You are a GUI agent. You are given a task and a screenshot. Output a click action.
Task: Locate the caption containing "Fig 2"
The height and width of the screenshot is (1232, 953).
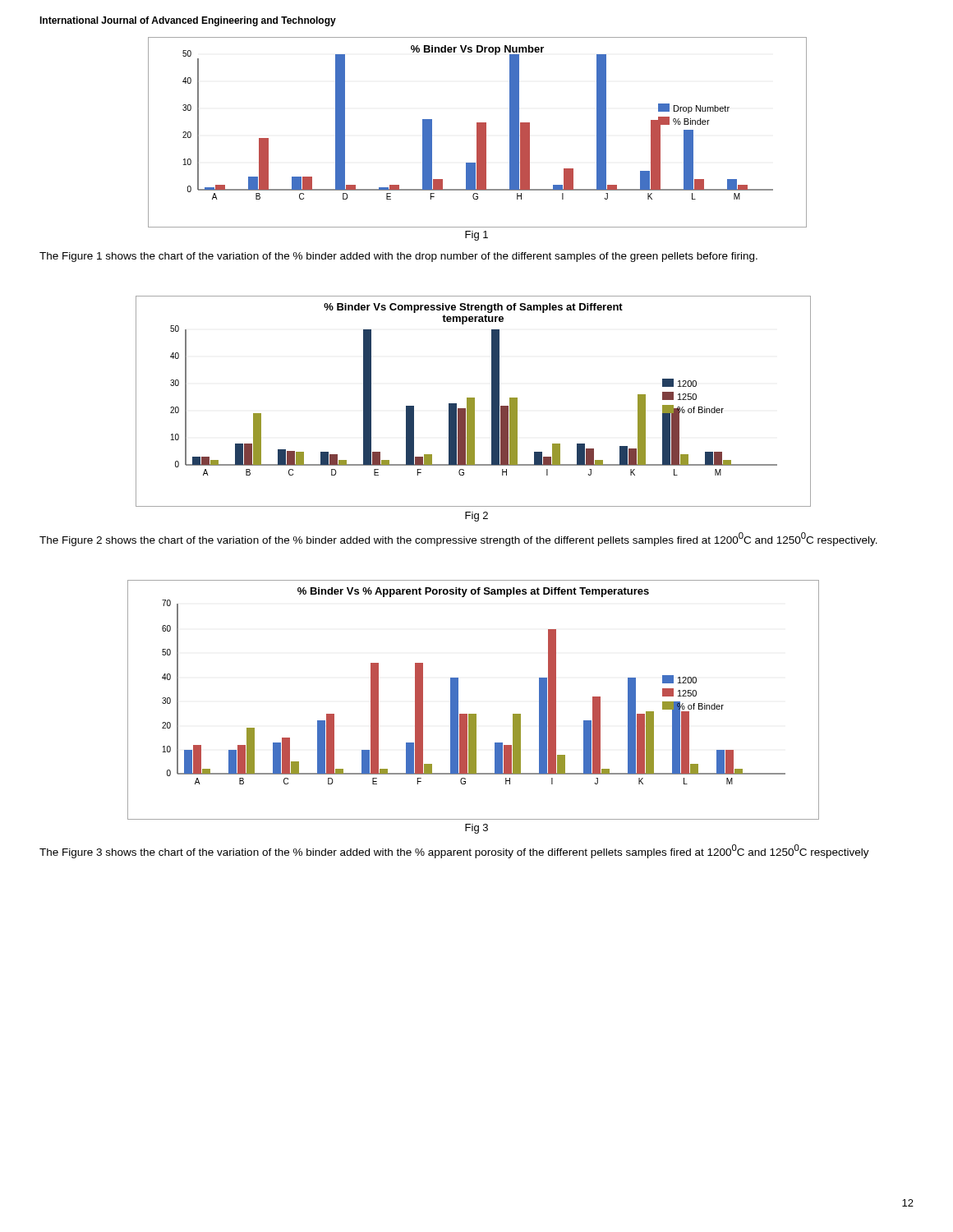476,515
